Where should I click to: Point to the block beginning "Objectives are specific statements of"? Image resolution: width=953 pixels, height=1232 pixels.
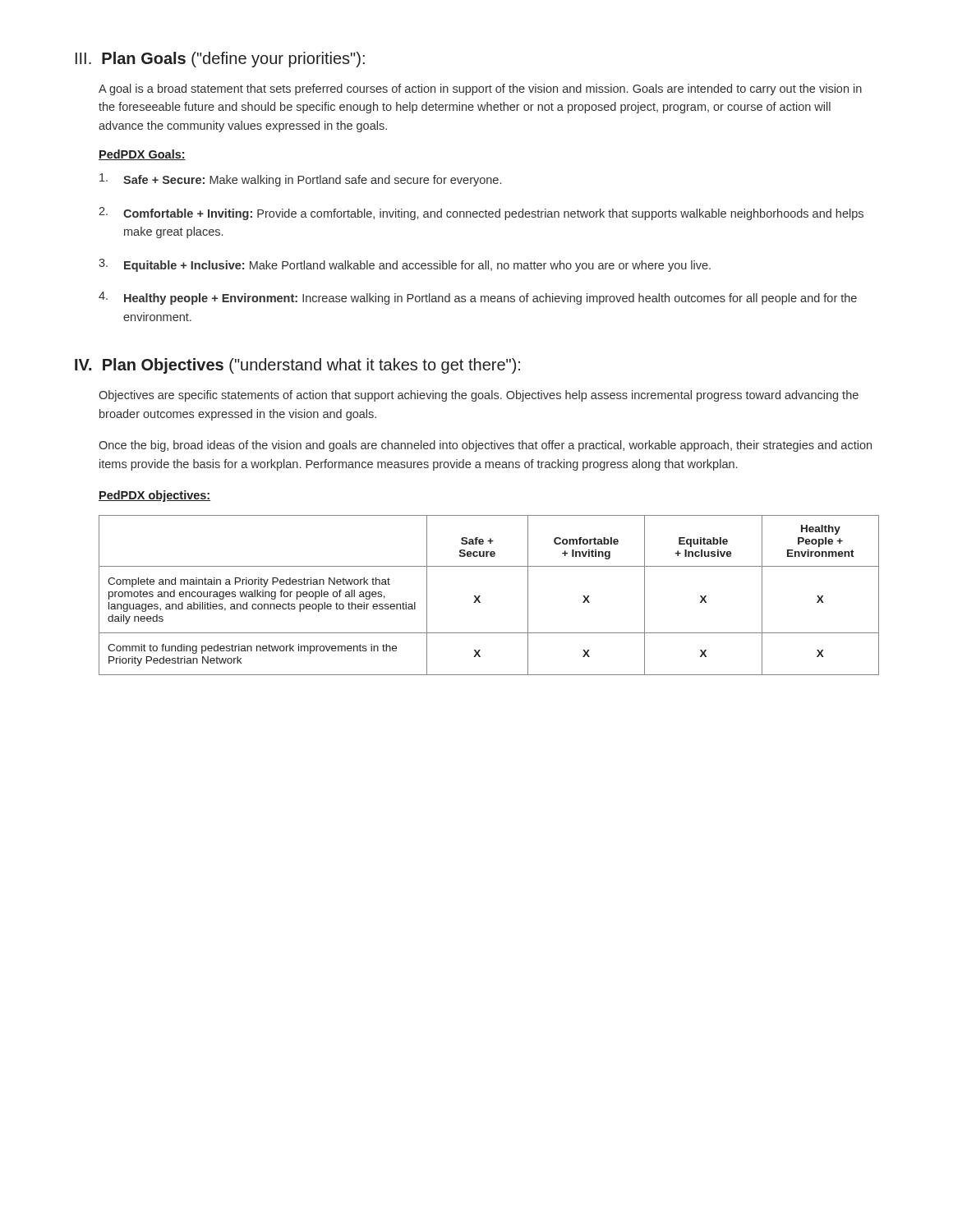pos(479,405)
